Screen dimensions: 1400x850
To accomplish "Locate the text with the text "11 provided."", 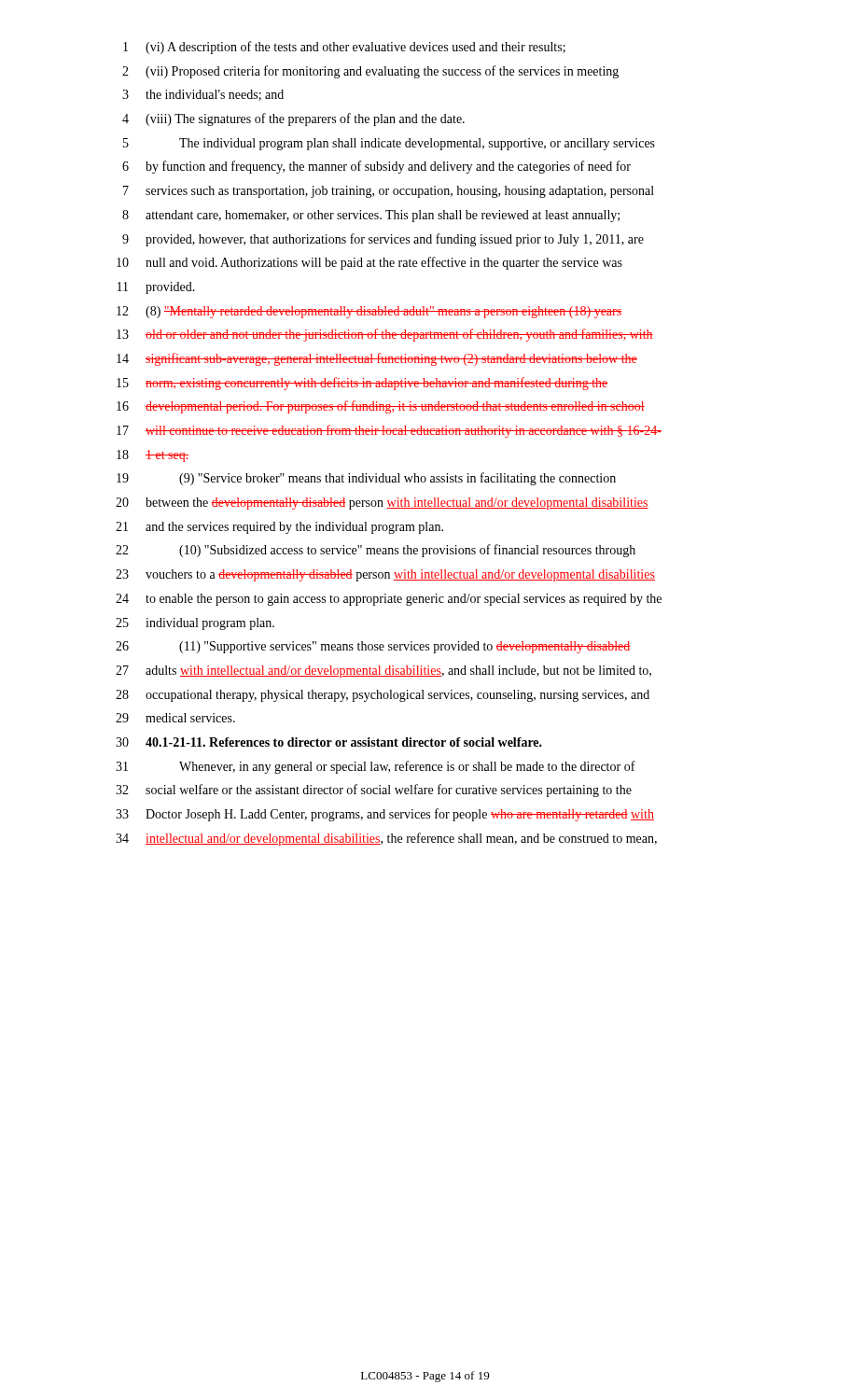I will pyautogui.click(x=156, y=288).
